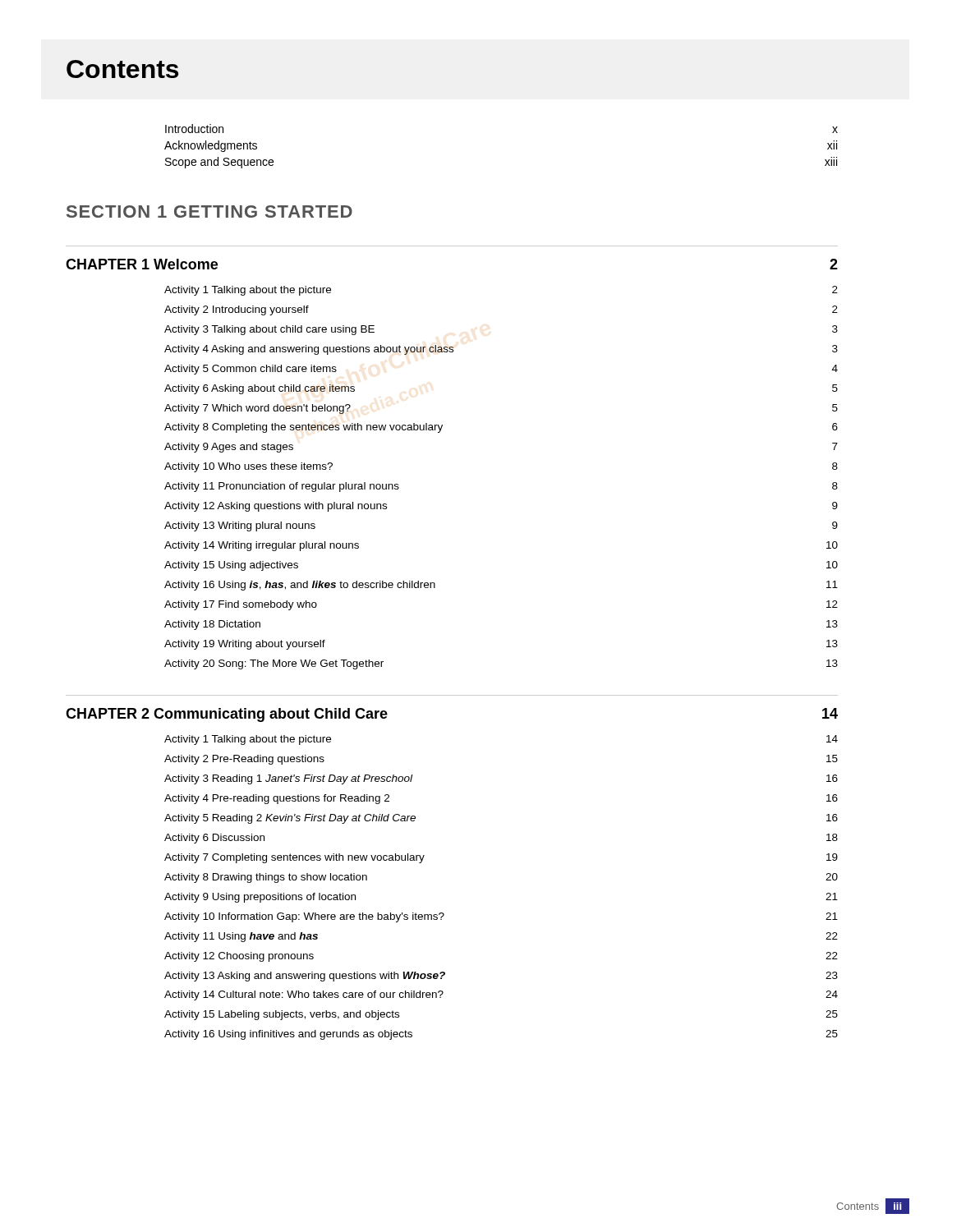Where is the passage that starts "Activity 5 Common child"?

click(248, 371)
